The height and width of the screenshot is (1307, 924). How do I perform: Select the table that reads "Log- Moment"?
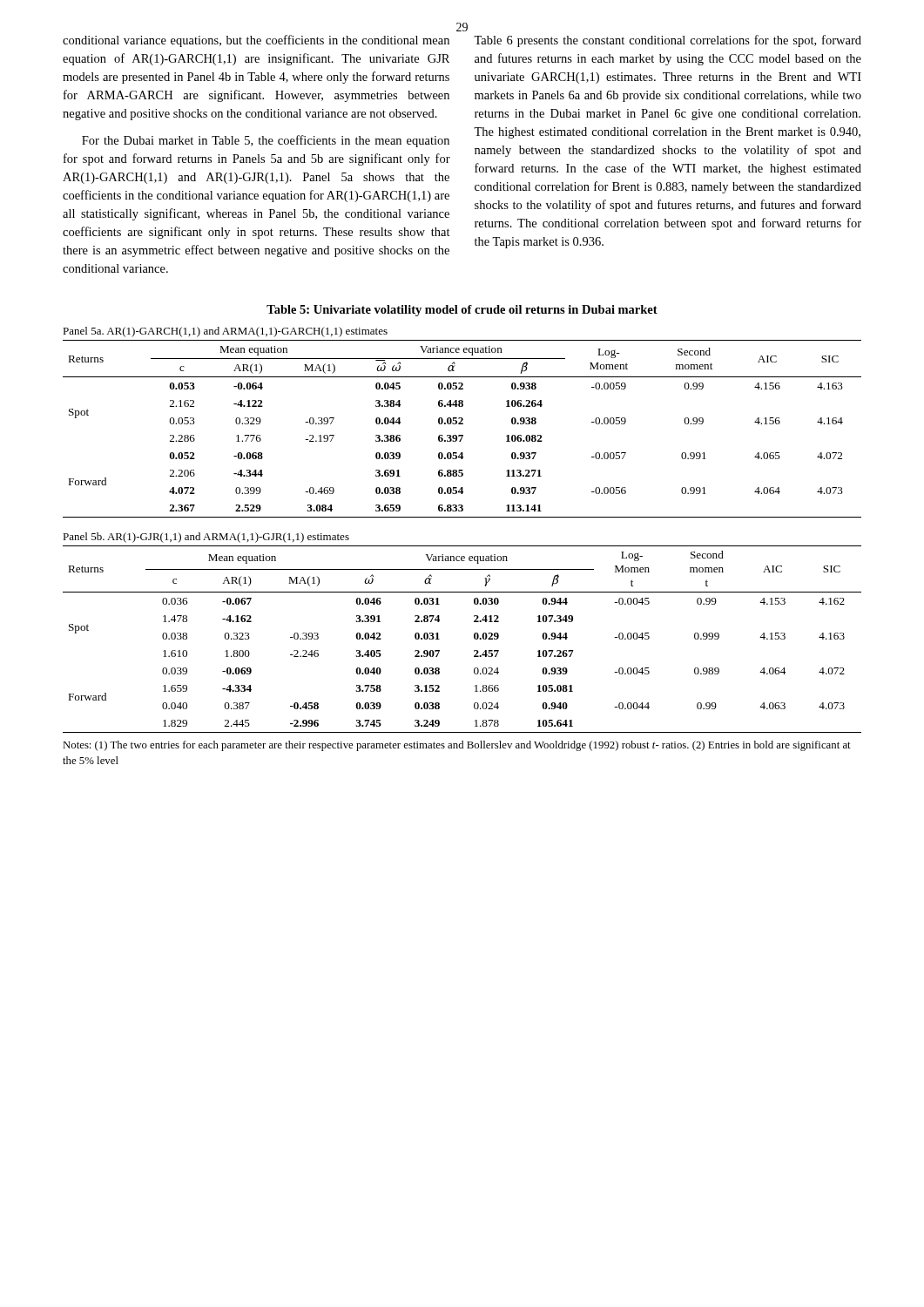pos(462,429)
